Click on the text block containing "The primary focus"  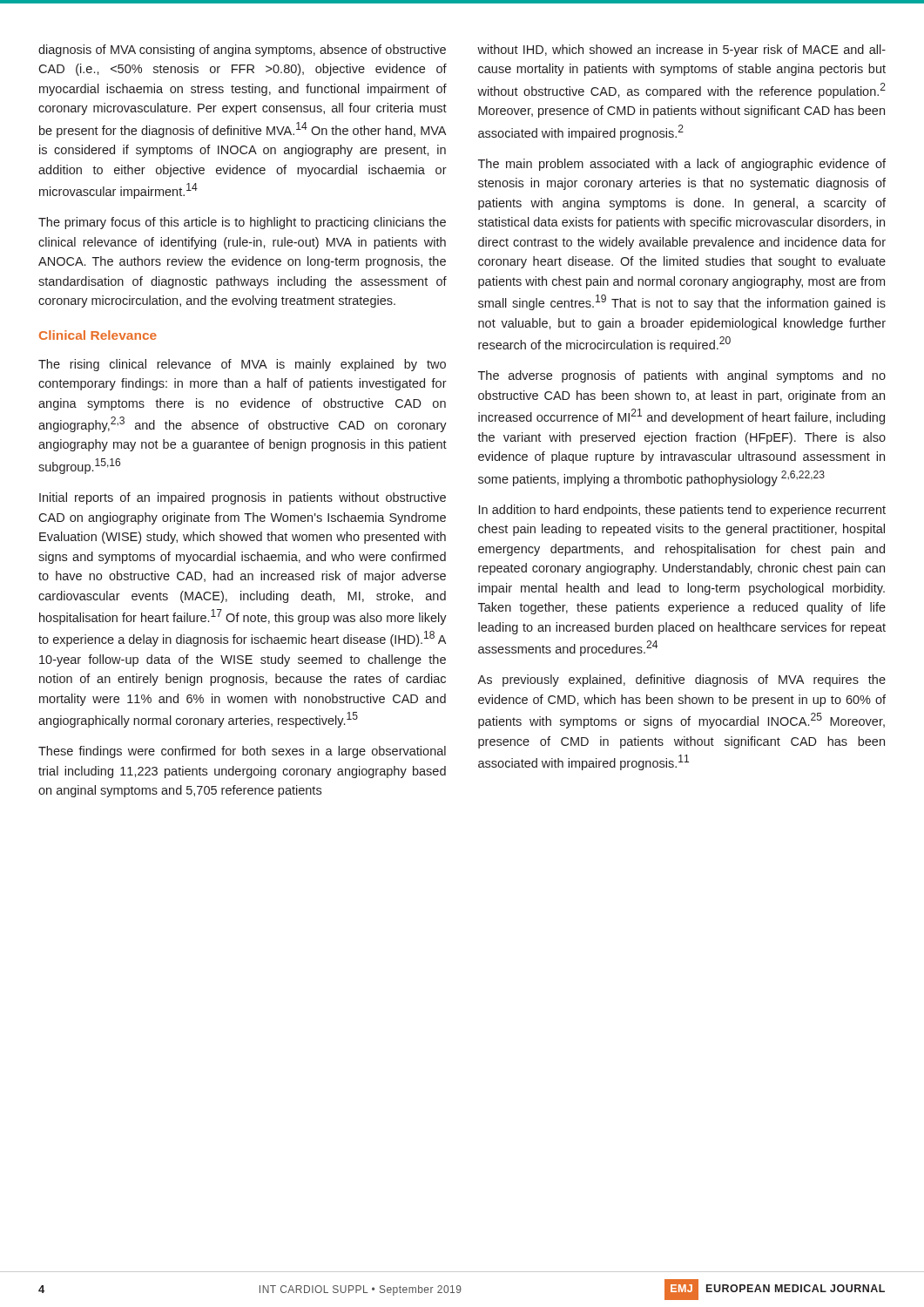242,262
